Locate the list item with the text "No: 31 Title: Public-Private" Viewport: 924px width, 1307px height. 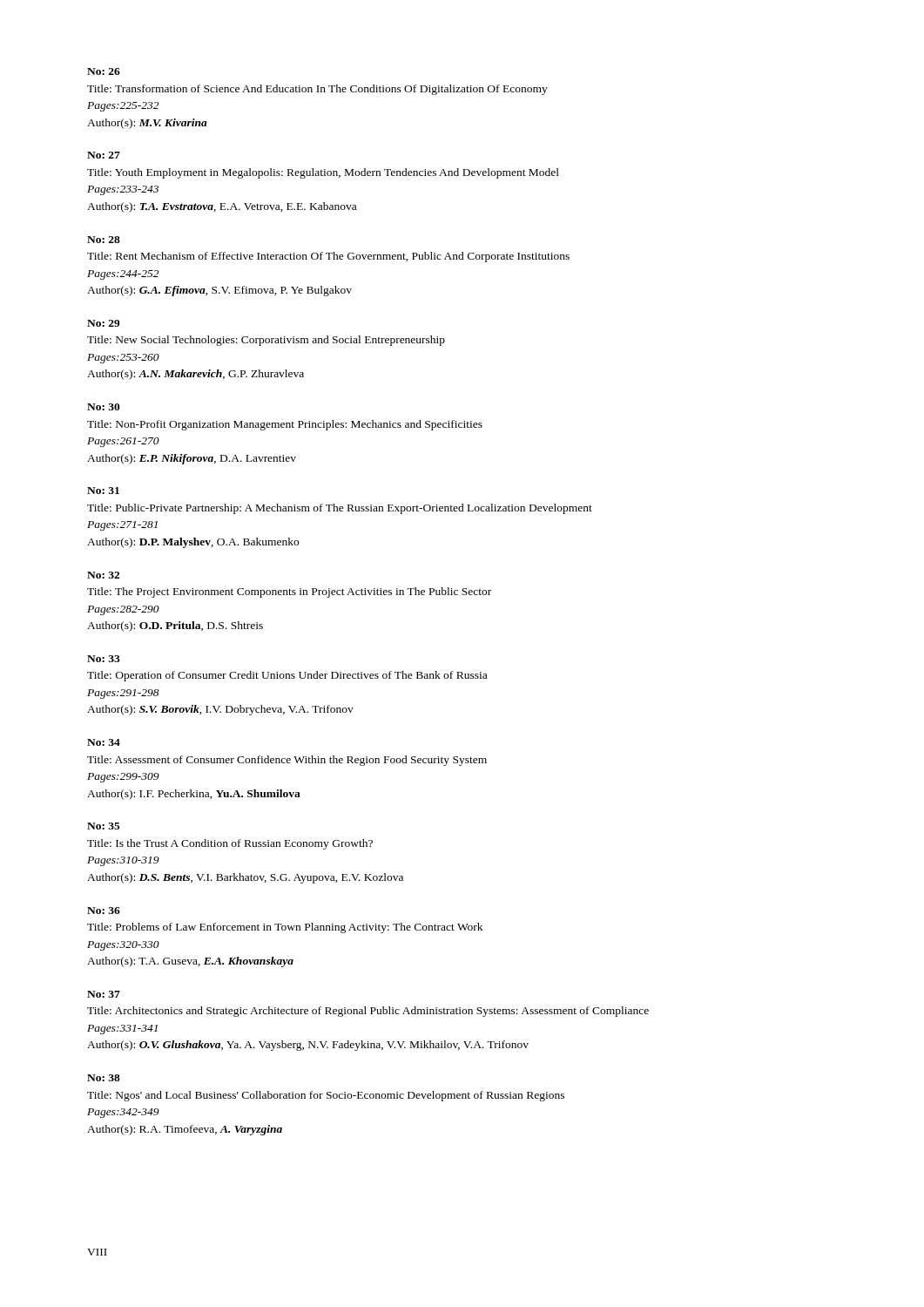[x=462, y=516]
